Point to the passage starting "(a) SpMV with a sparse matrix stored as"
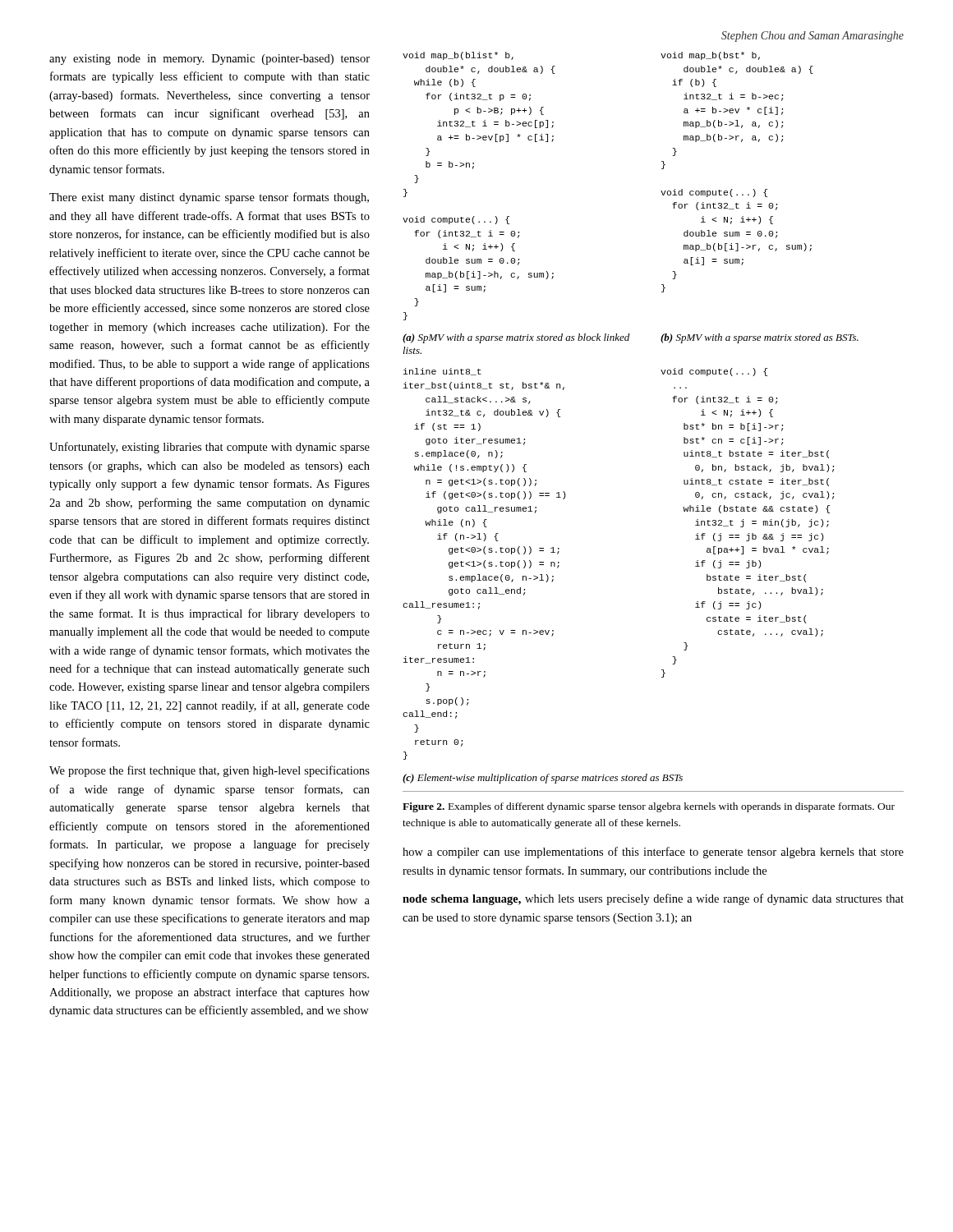The image size is (953, 1232). pyautogui.click(x=516, y=344)
